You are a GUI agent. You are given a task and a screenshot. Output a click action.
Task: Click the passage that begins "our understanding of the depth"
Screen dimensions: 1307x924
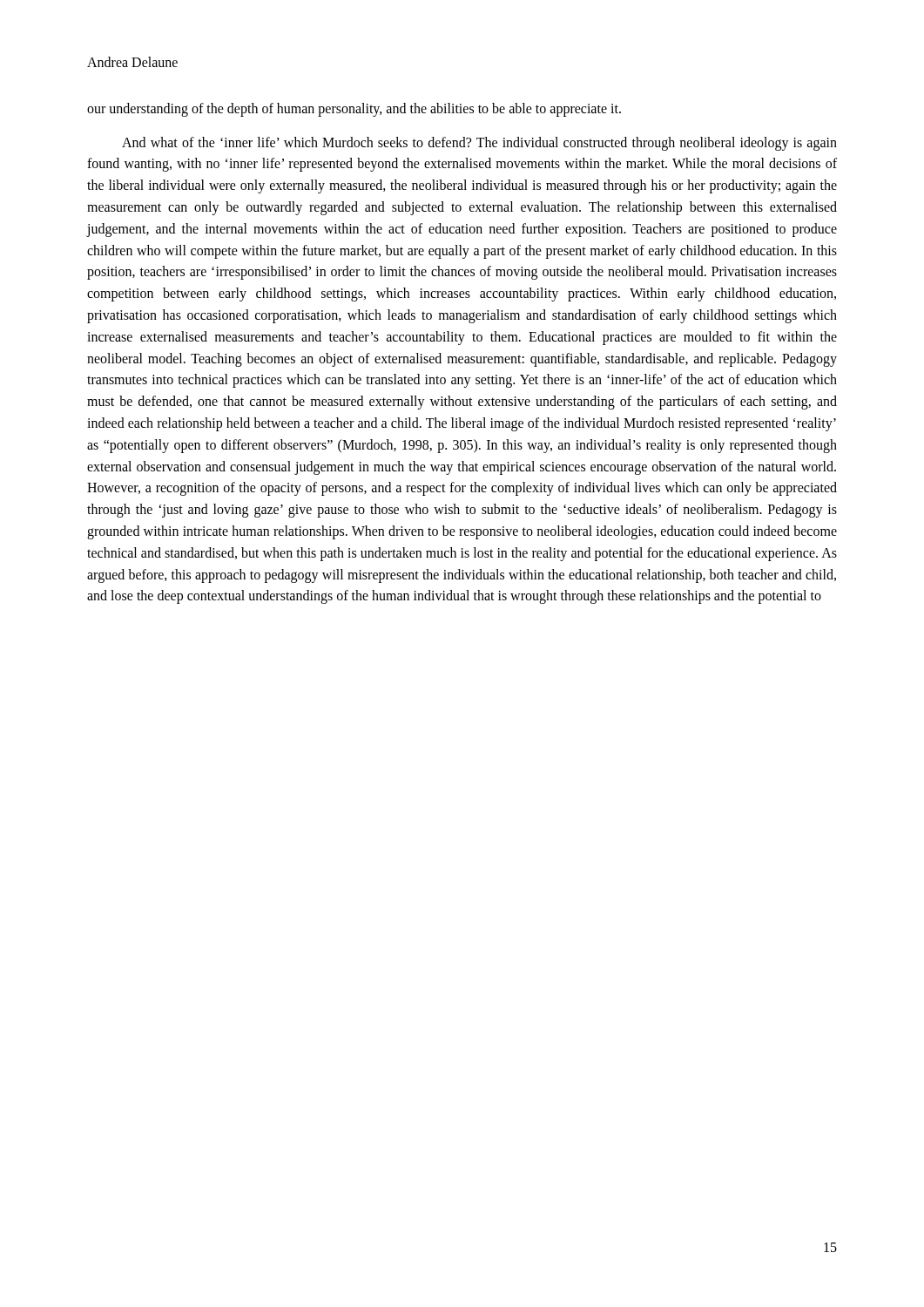coord(354,108)
